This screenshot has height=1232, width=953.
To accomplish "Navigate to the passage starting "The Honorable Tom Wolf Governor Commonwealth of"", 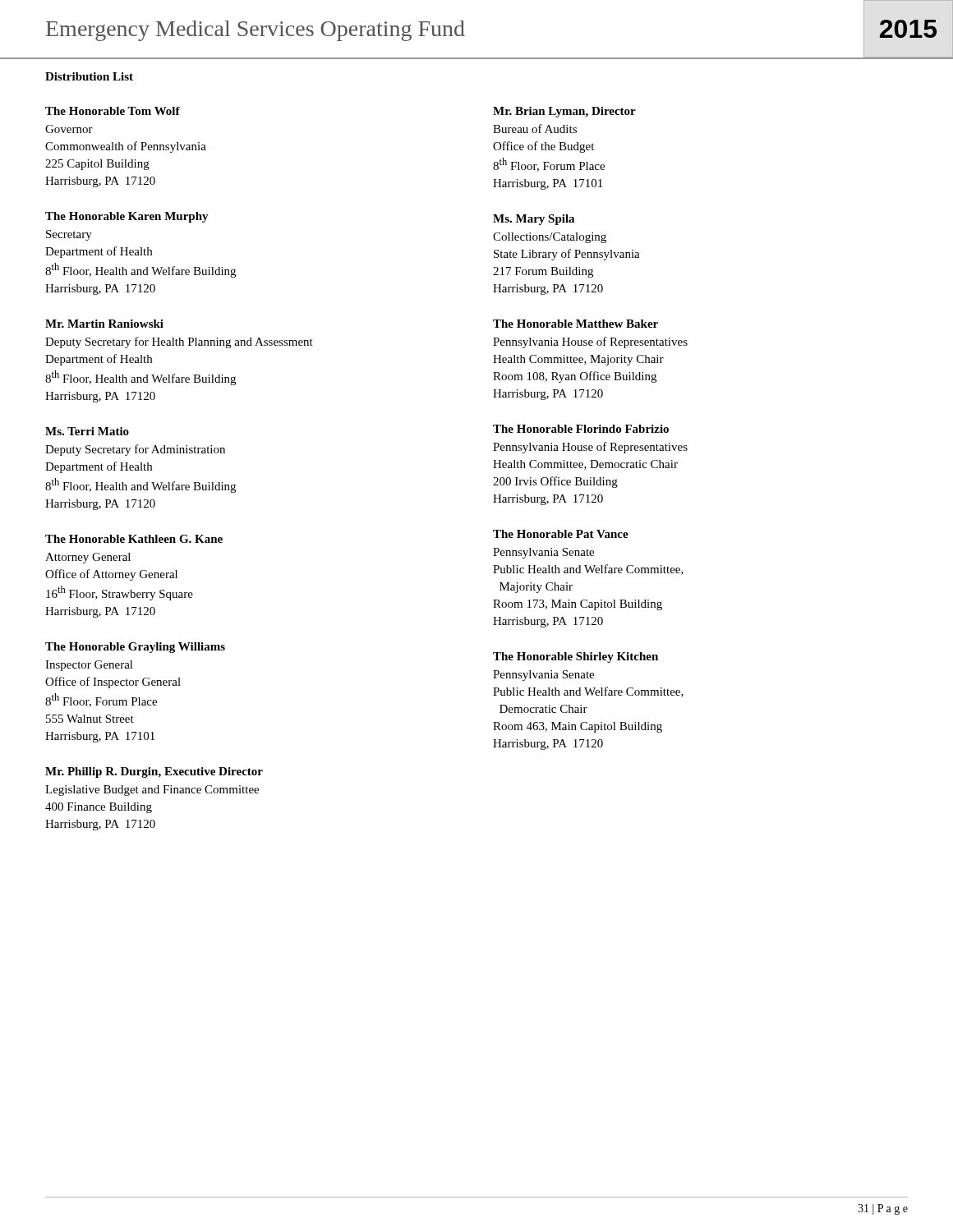I will (x=113, y=111).
